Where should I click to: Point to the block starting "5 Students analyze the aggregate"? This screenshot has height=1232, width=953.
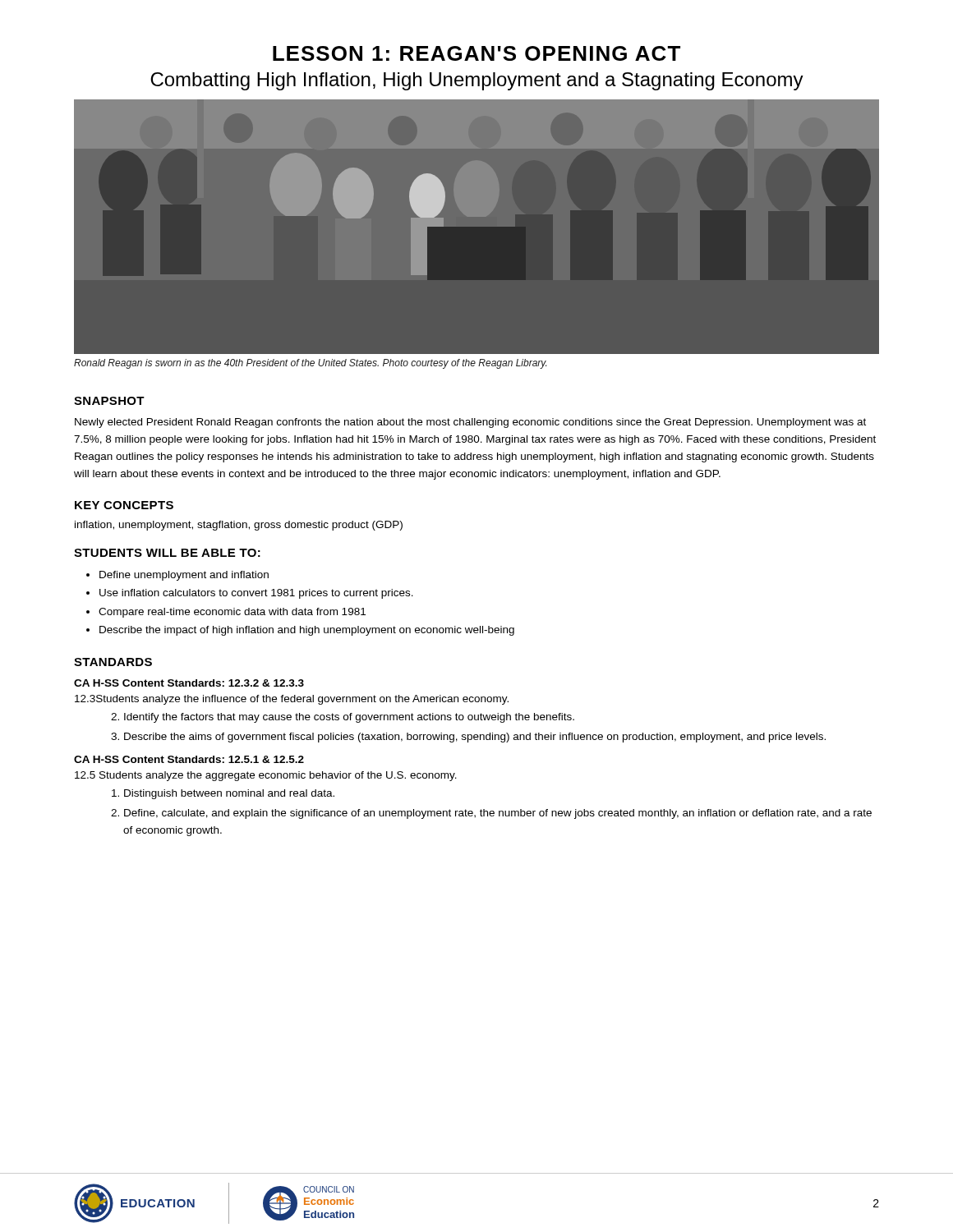tap(266, 775)
